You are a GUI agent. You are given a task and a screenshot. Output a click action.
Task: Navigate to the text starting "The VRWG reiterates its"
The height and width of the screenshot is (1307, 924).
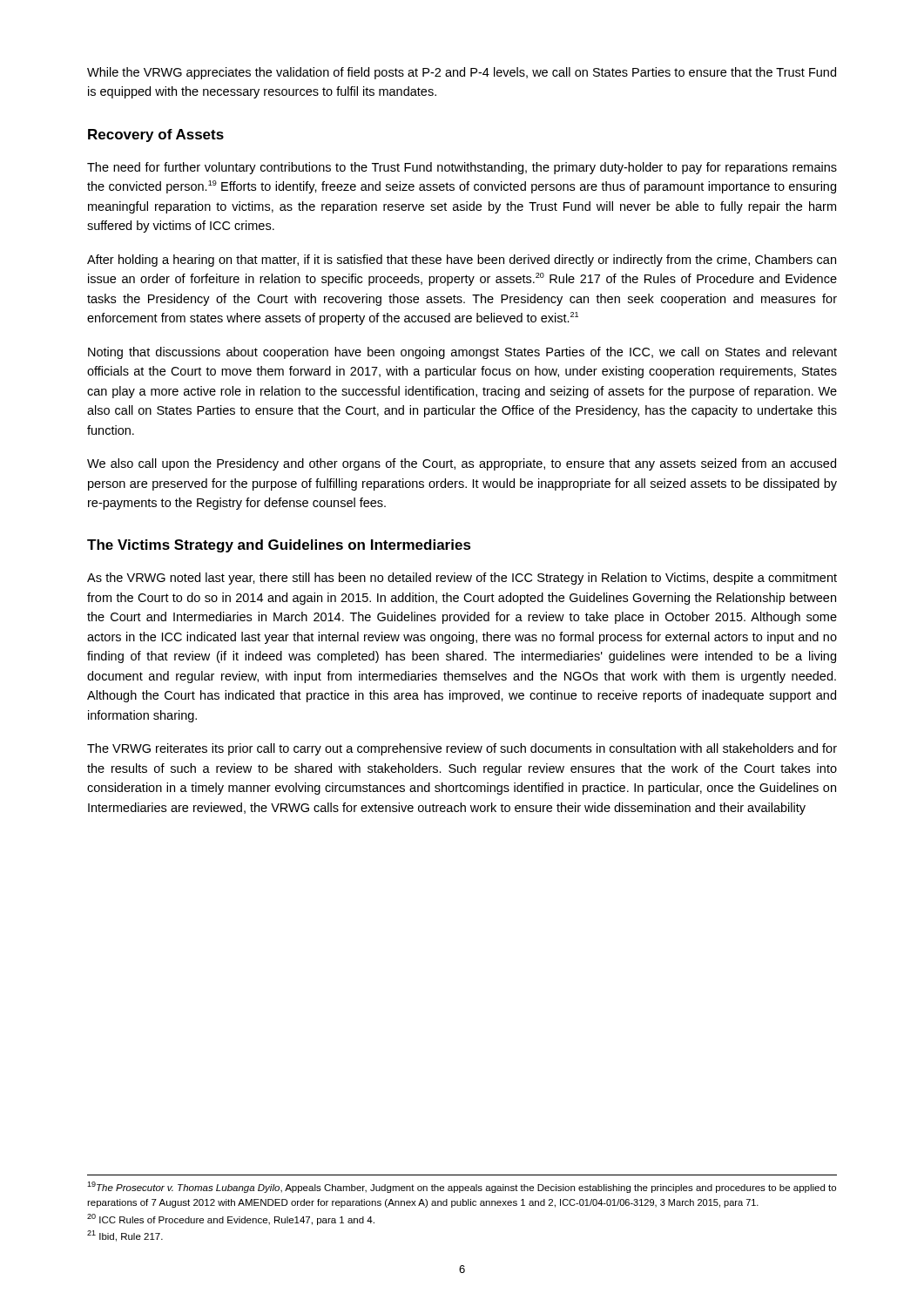(462, 778)
